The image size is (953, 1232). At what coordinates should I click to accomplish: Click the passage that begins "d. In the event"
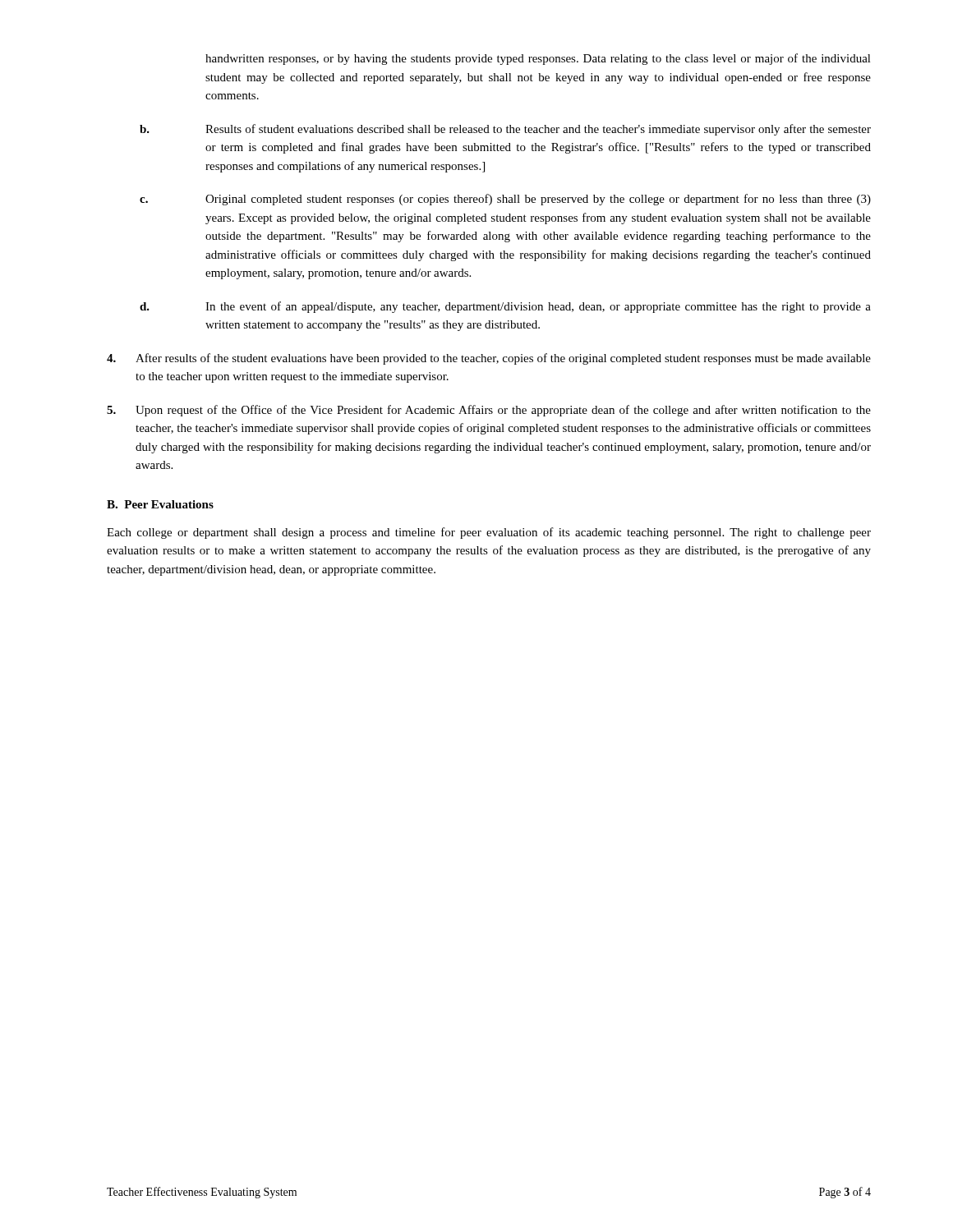489,315
